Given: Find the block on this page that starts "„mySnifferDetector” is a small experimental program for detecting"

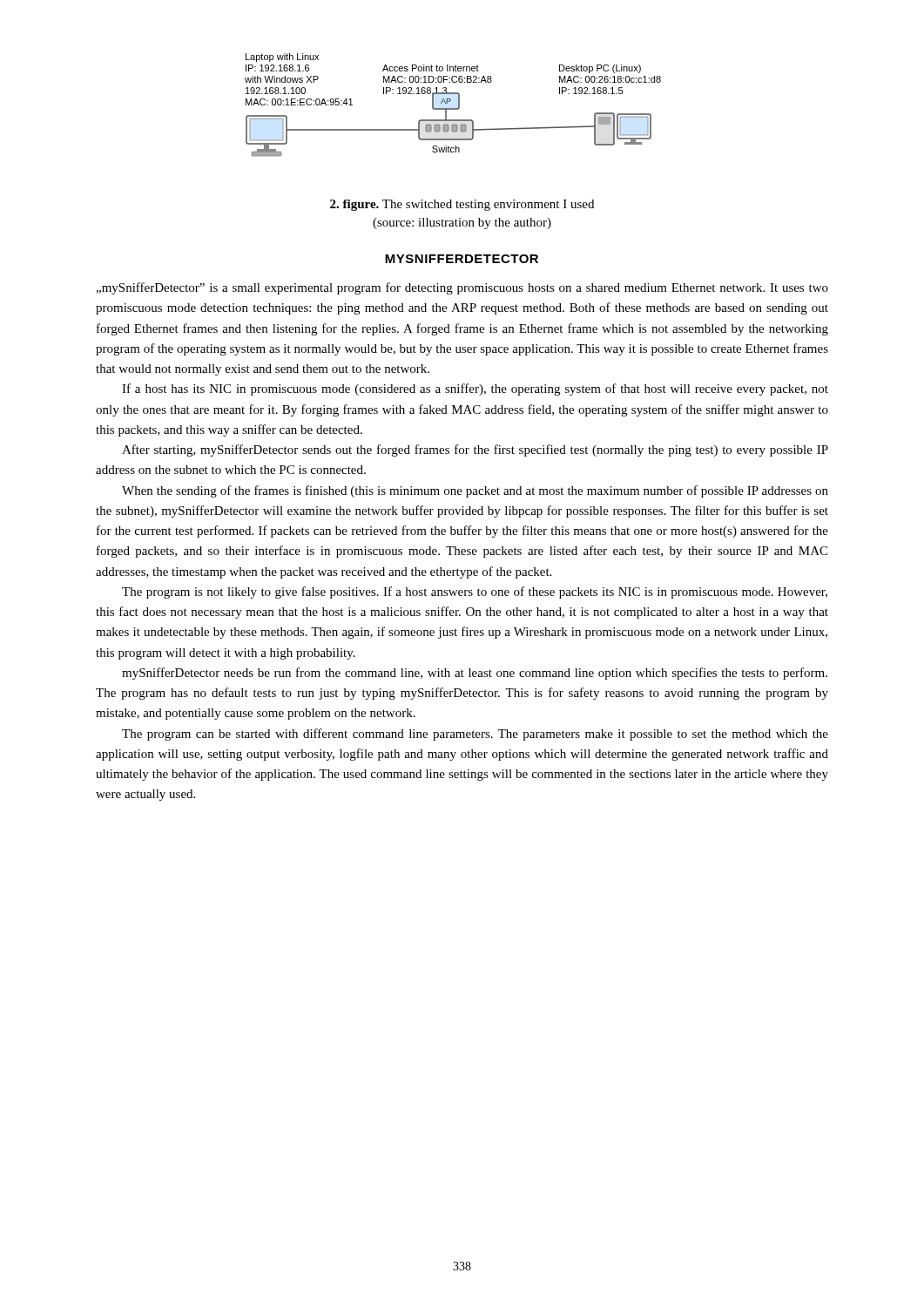Looking at the screenshot, I should point(462,329).
